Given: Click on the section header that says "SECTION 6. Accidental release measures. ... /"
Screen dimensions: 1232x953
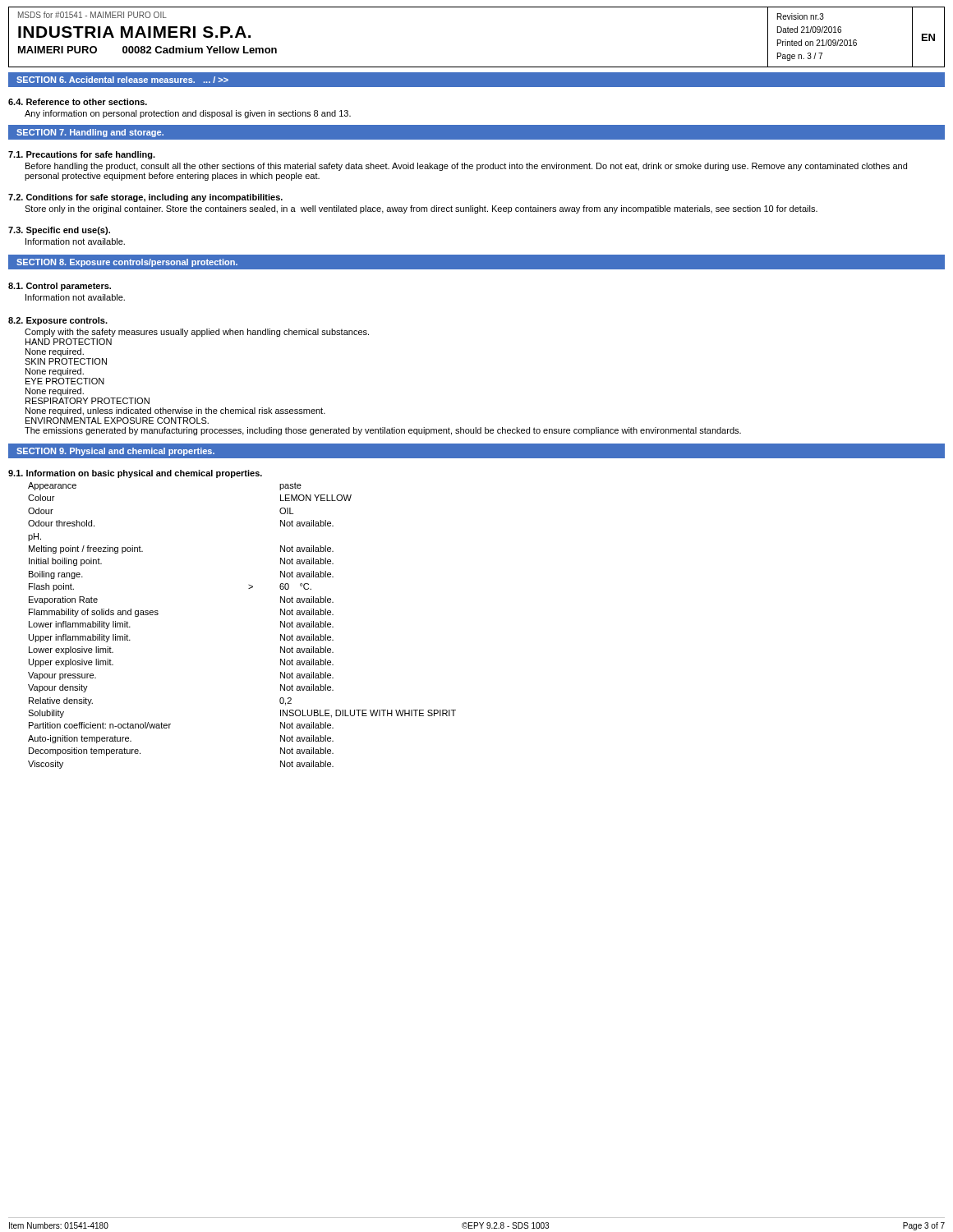Looking at the screenshot, I should click(122, 80).
